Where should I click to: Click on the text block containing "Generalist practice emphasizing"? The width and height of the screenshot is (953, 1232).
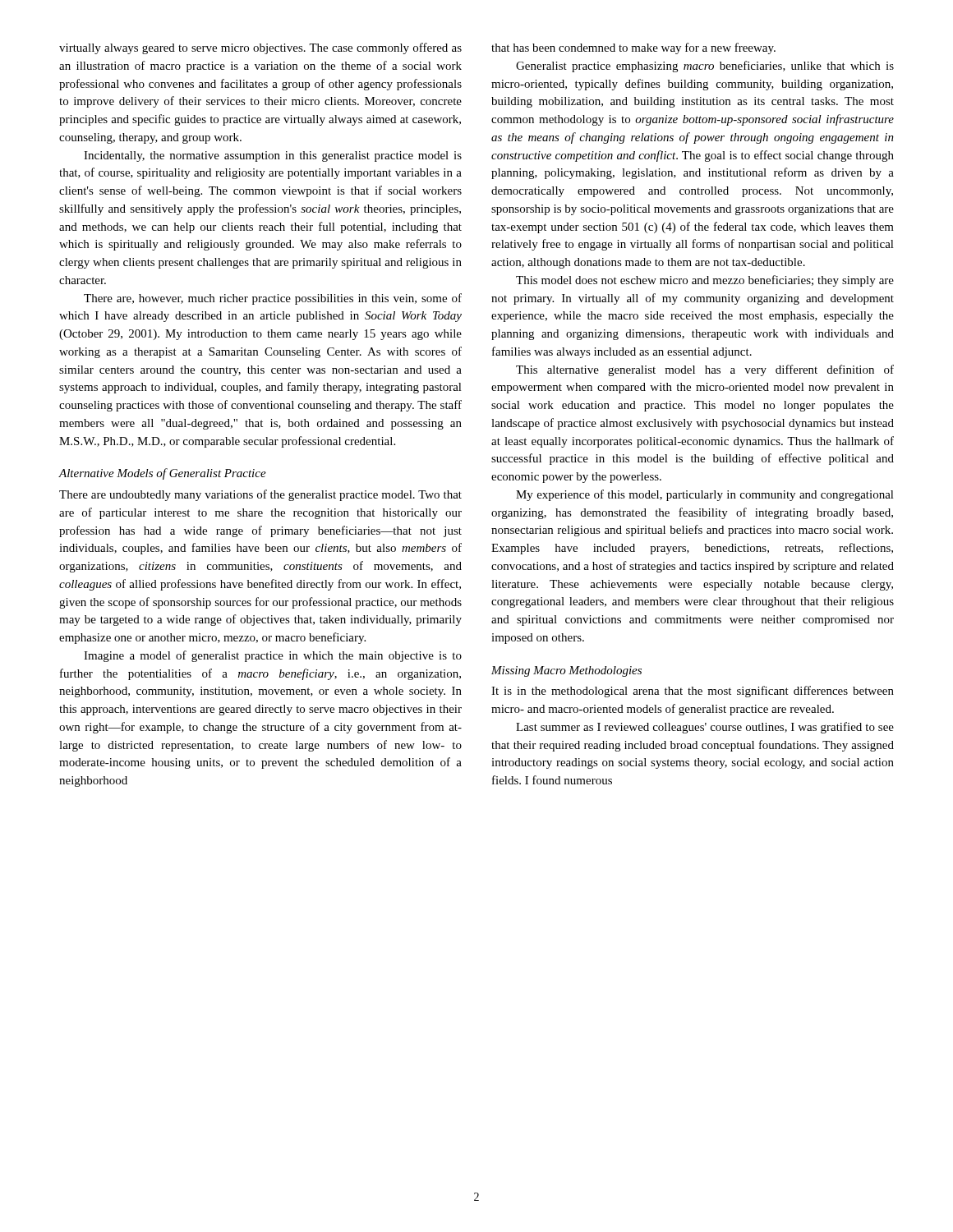click(693, 164)
